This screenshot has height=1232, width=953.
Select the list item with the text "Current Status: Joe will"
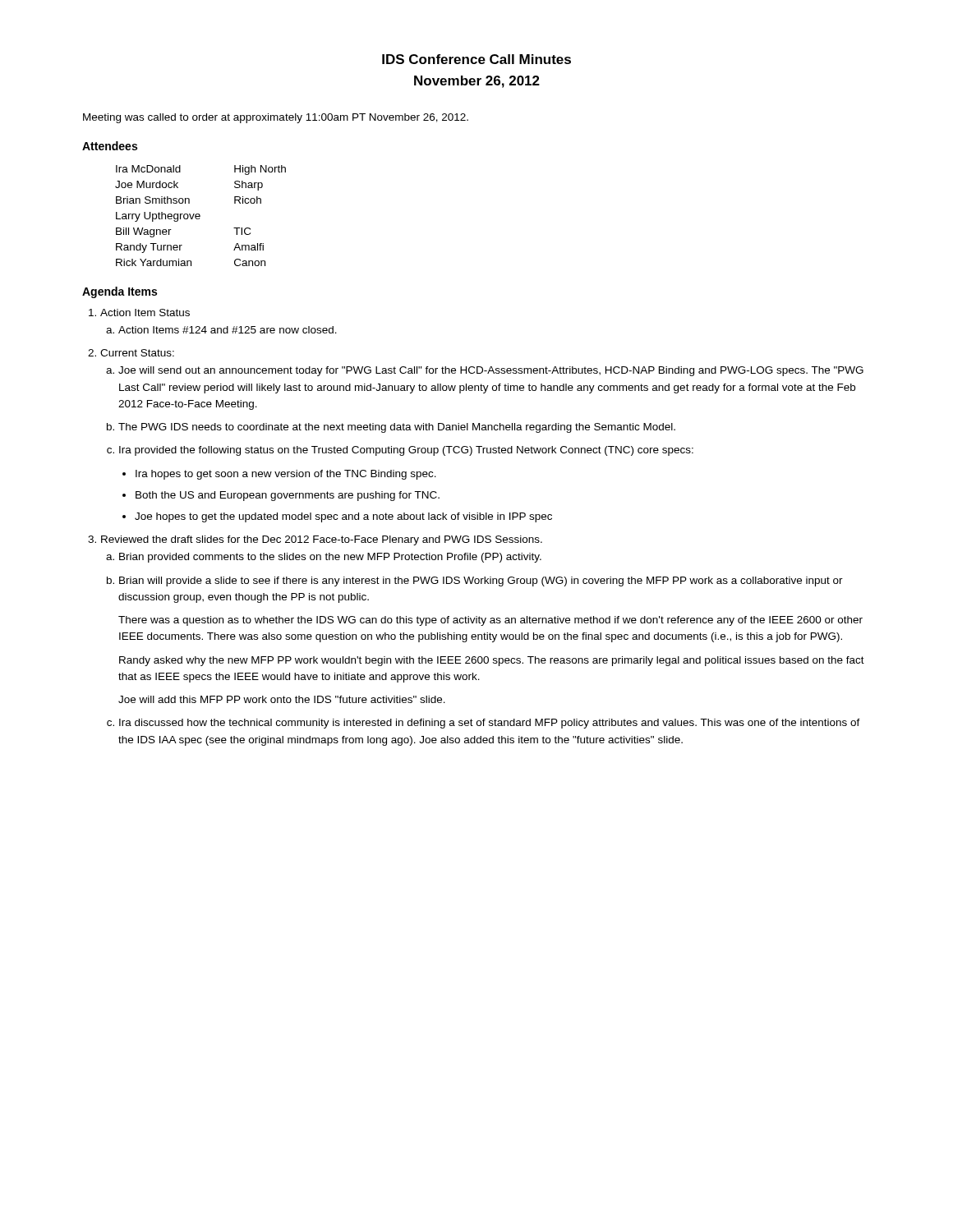[486, 436]
